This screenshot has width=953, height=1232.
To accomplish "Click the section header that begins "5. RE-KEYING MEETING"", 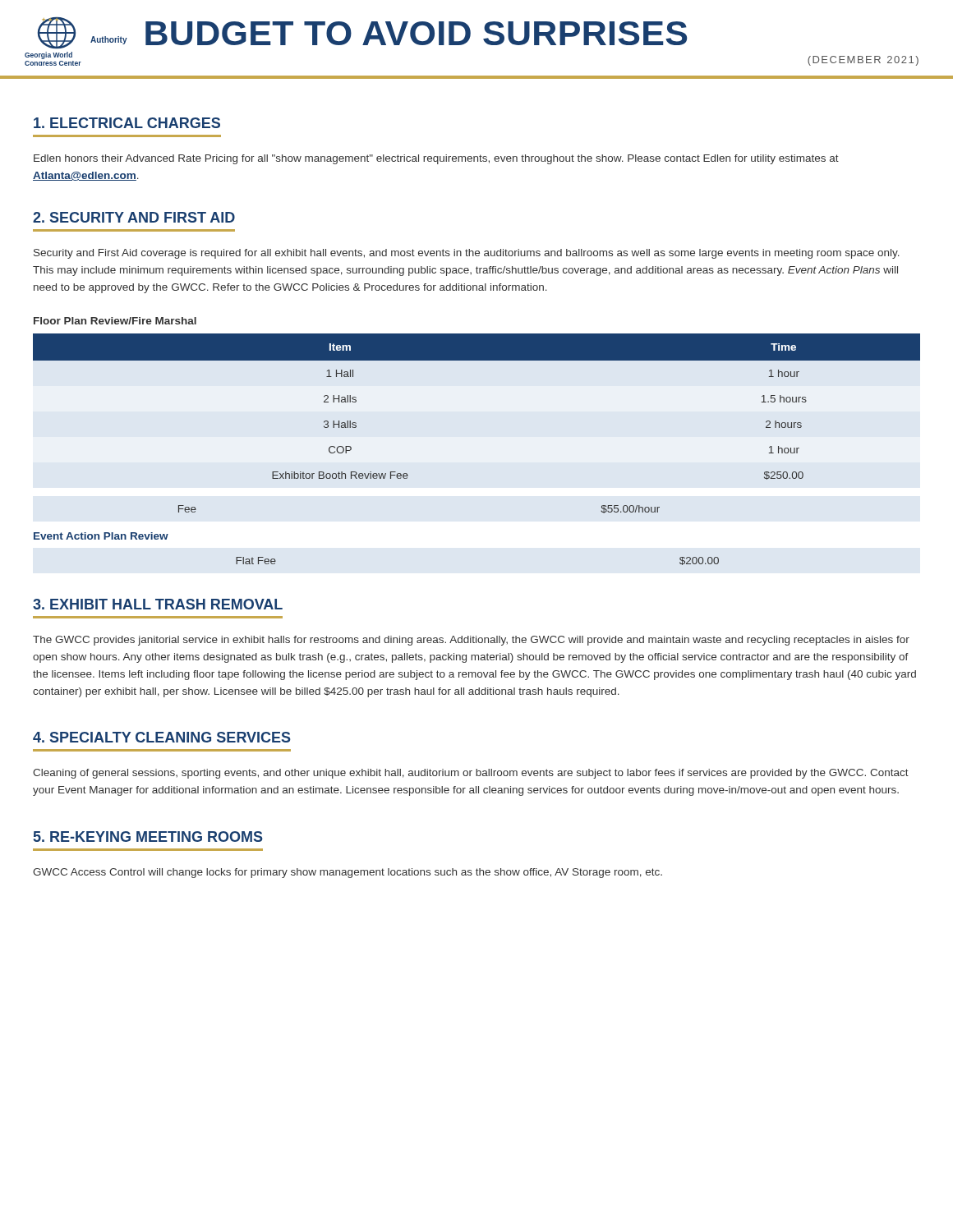I will [148, 837].
